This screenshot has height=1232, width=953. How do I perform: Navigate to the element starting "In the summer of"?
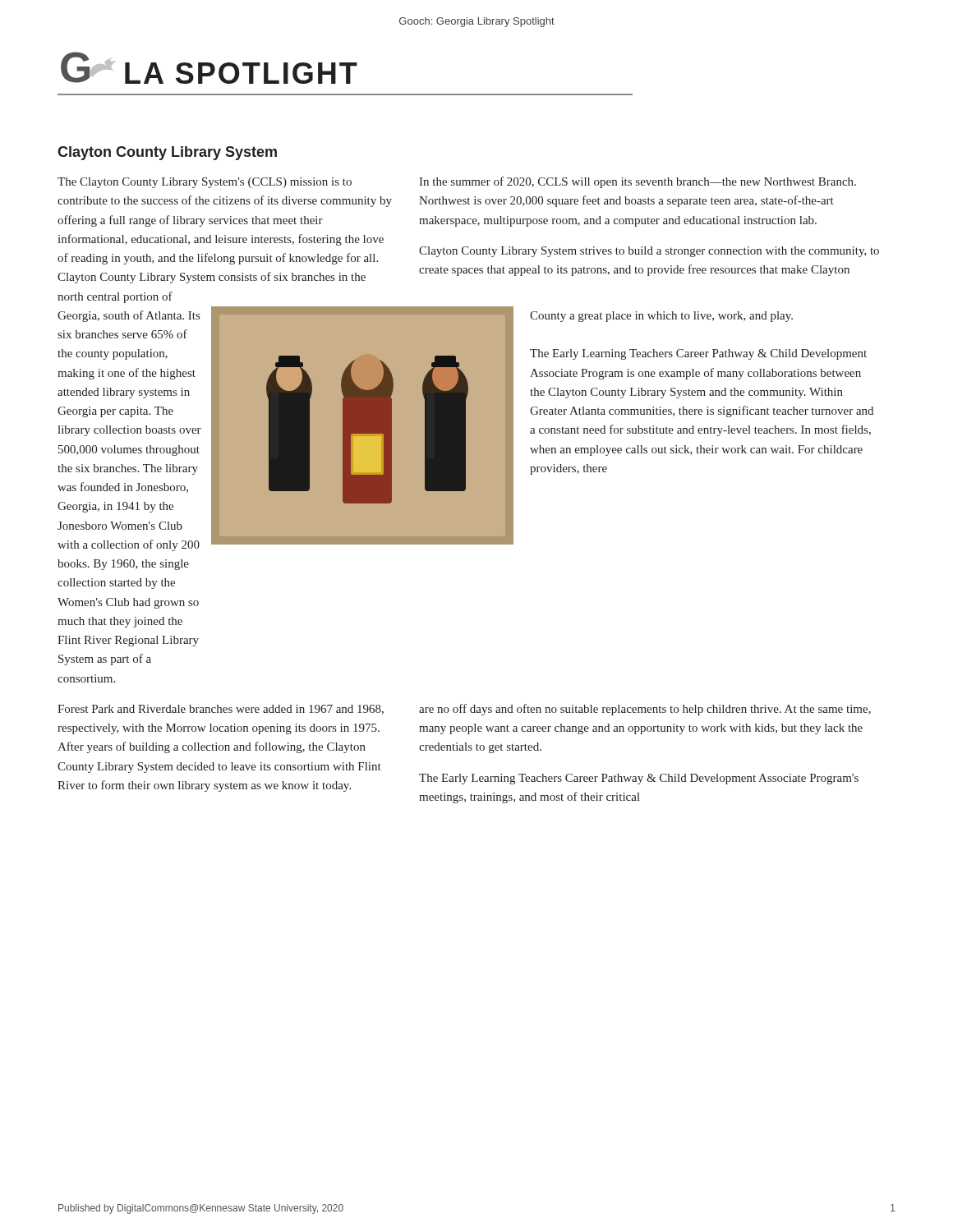pyautogui.click(x=638, y=201)
